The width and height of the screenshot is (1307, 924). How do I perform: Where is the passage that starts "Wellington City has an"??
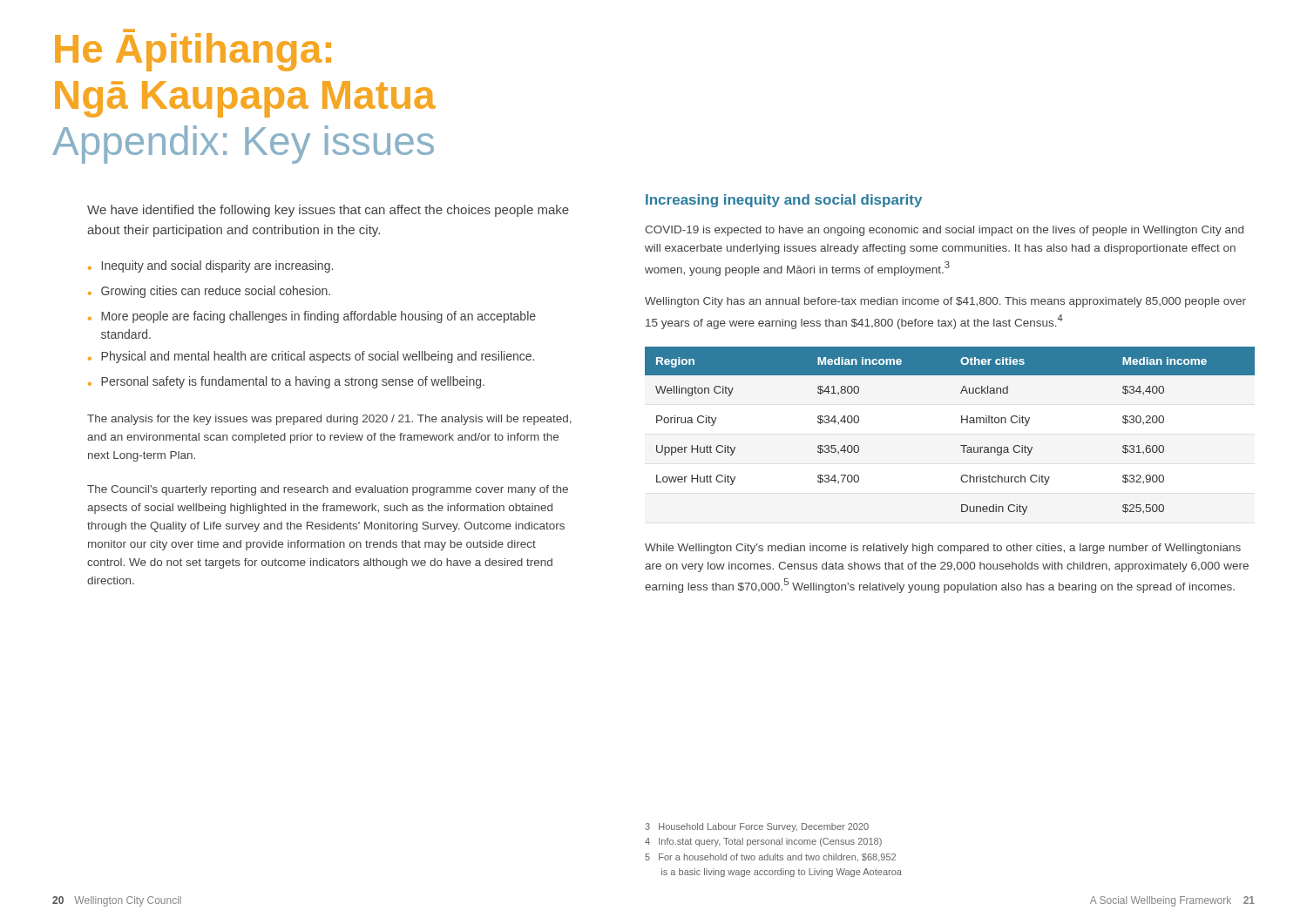click(945, 312)
